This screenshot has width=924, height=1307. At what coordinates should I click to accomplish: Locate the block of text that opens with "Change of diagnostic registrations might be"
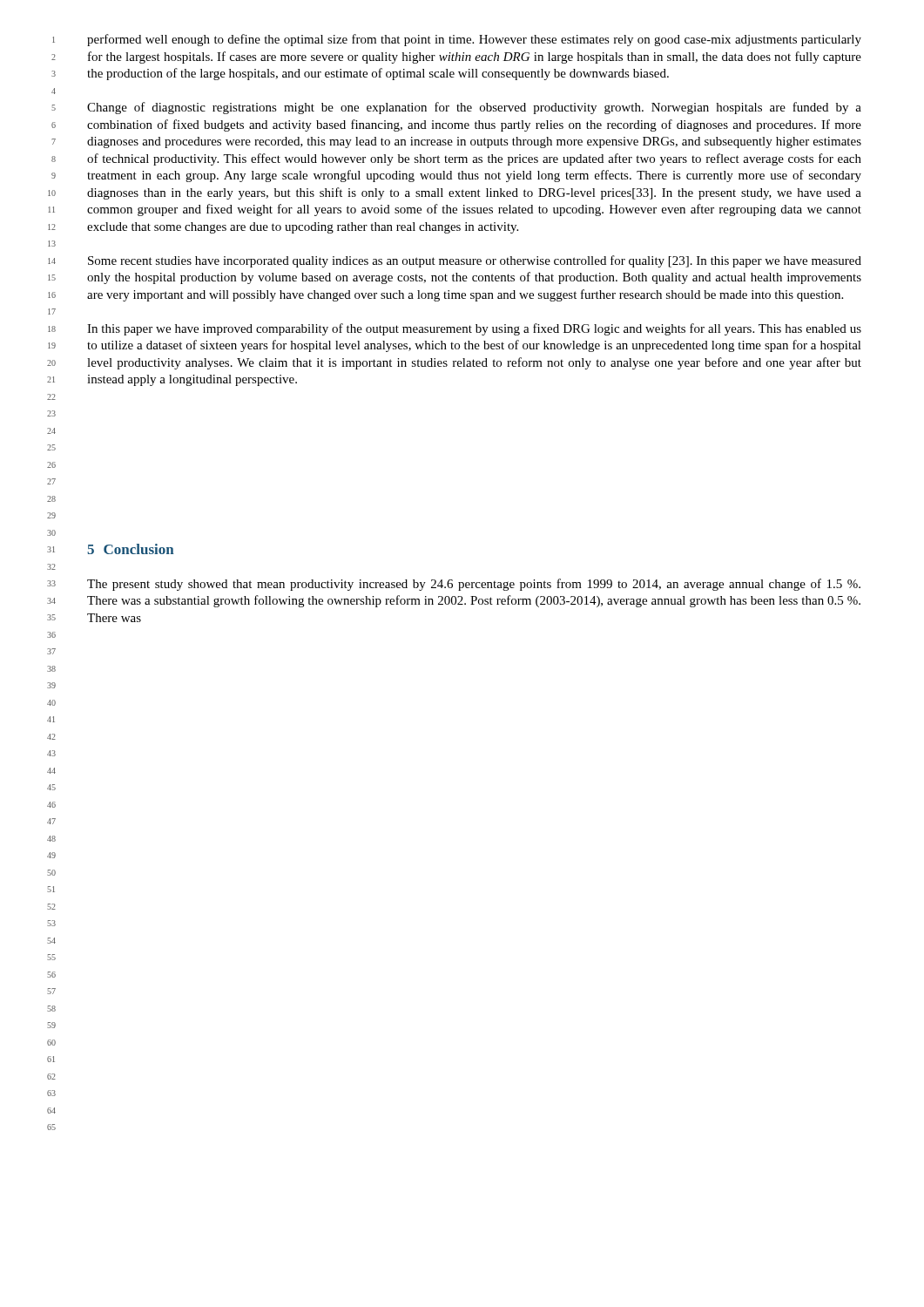pos(474,167)
